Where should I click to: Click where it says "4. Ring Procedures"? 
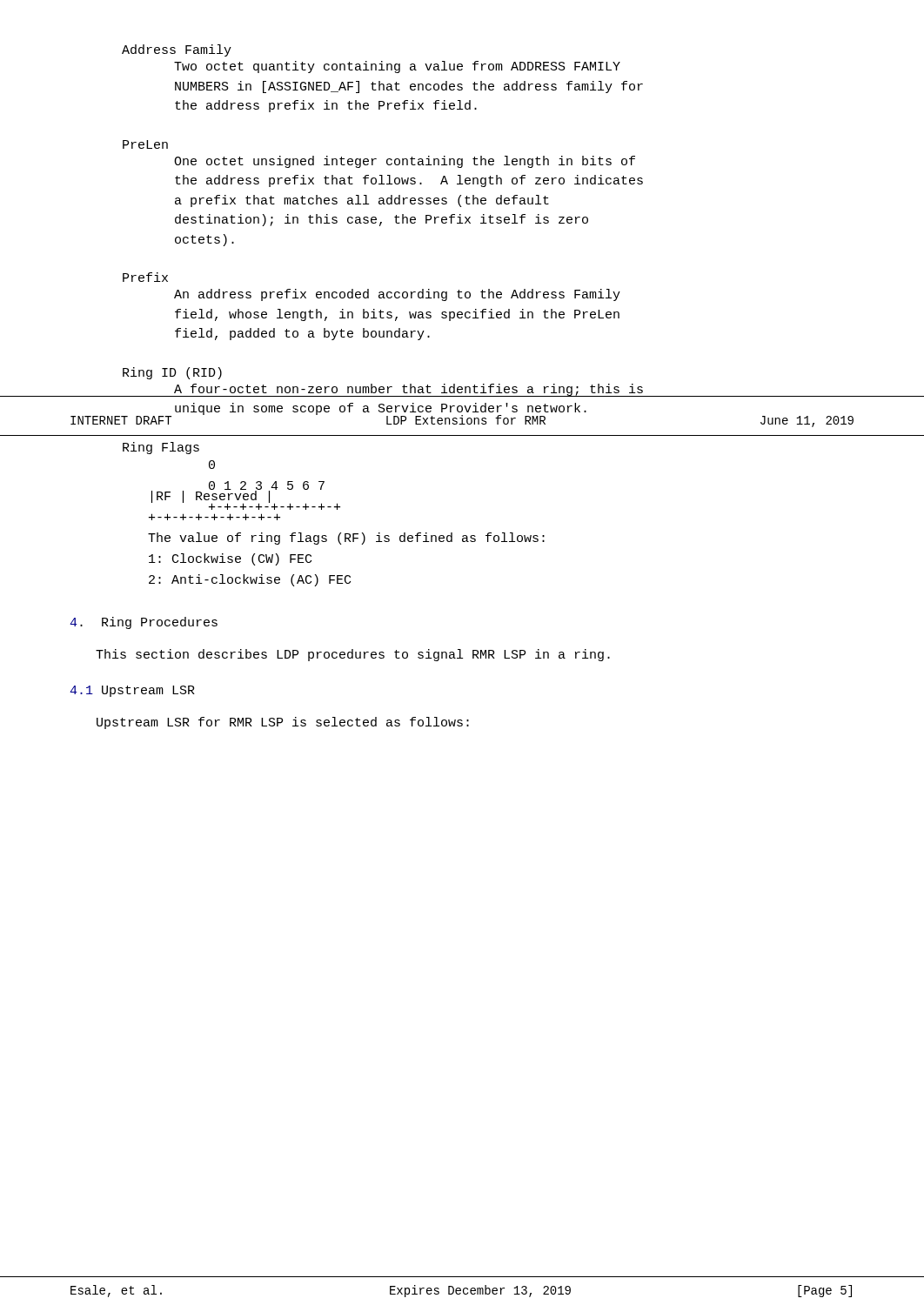point(144,623)
